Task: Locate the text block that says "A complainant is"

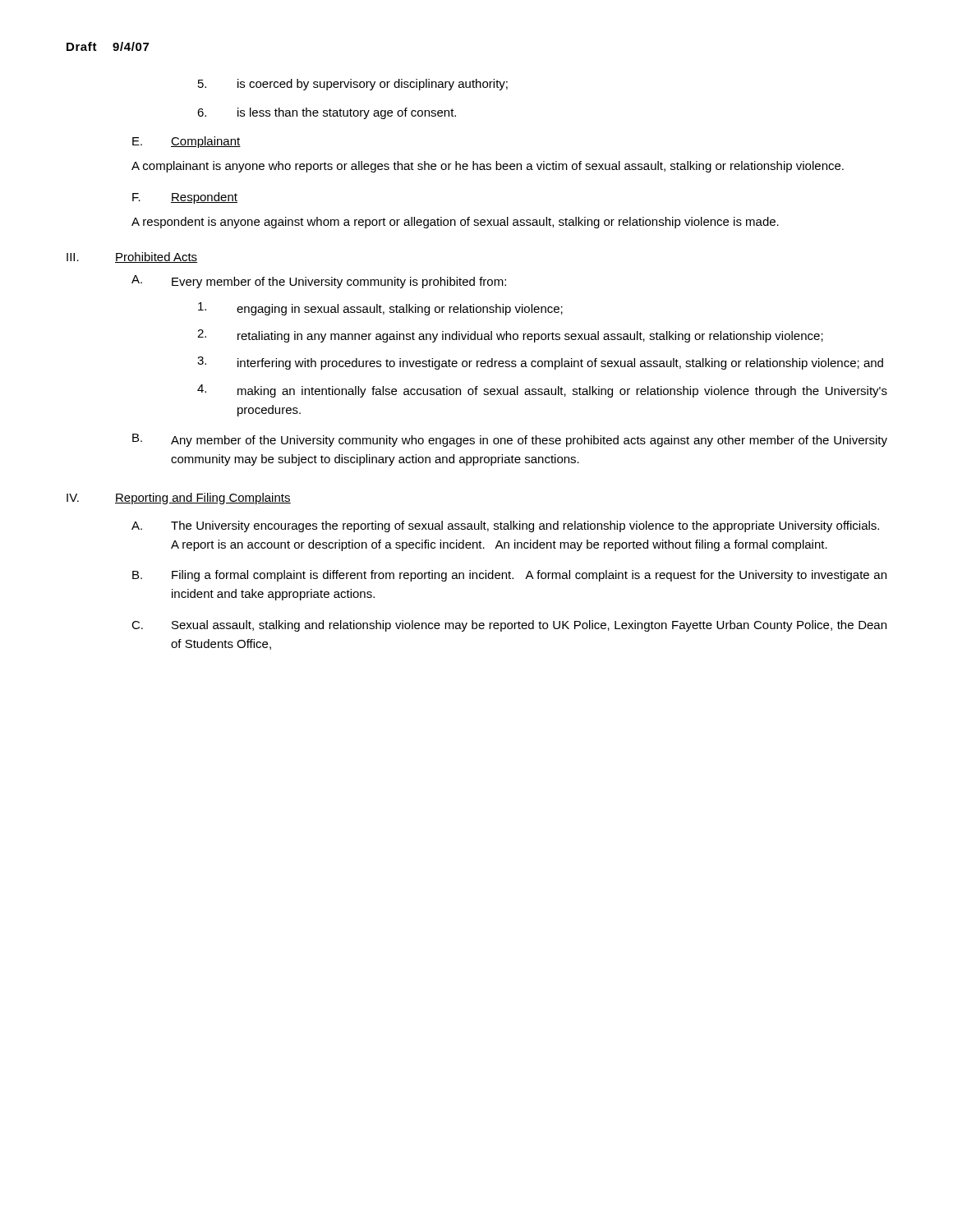Action: tap(488, 166)
